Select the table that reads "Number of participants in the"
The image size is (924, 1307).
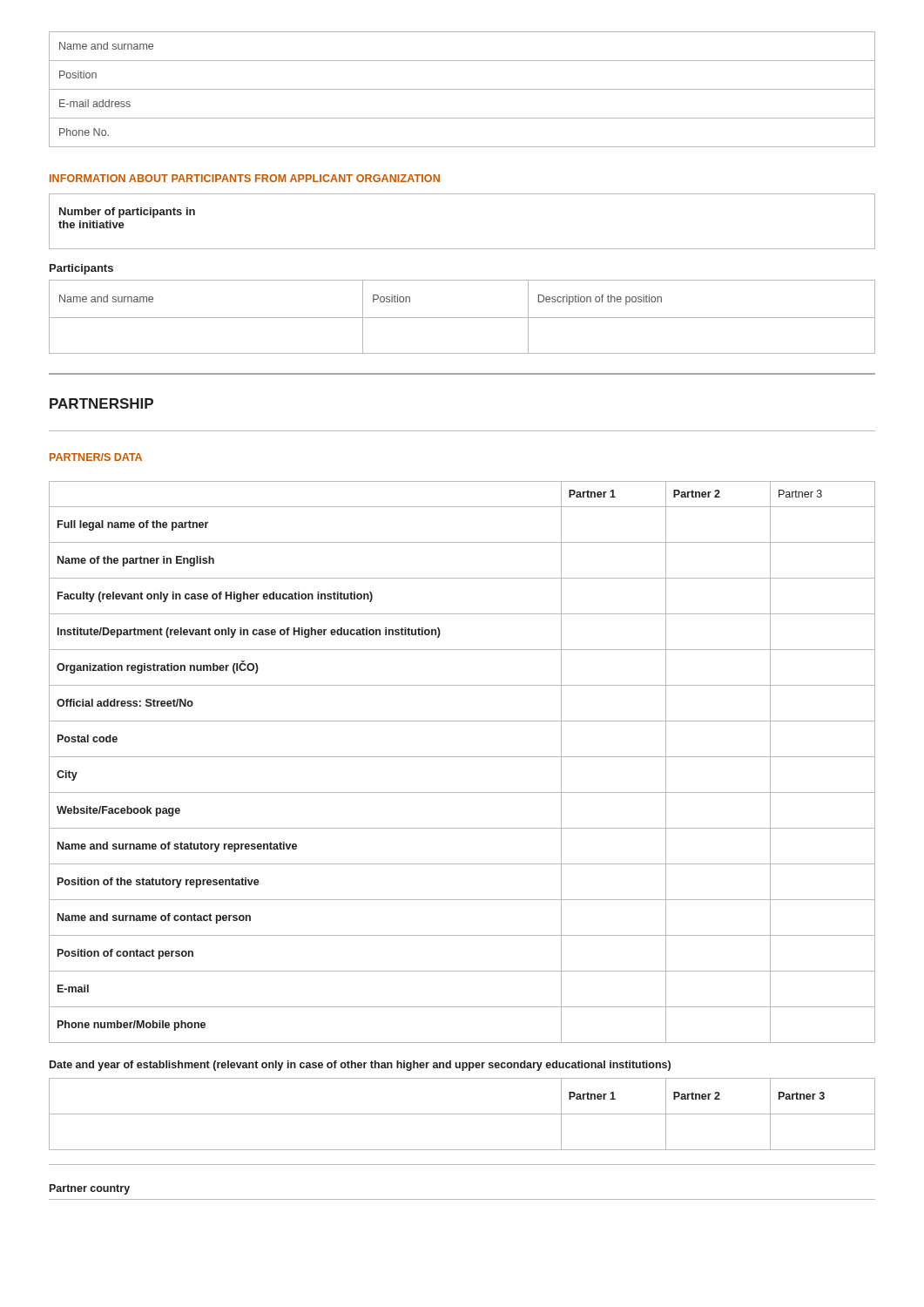pos(462,221)
